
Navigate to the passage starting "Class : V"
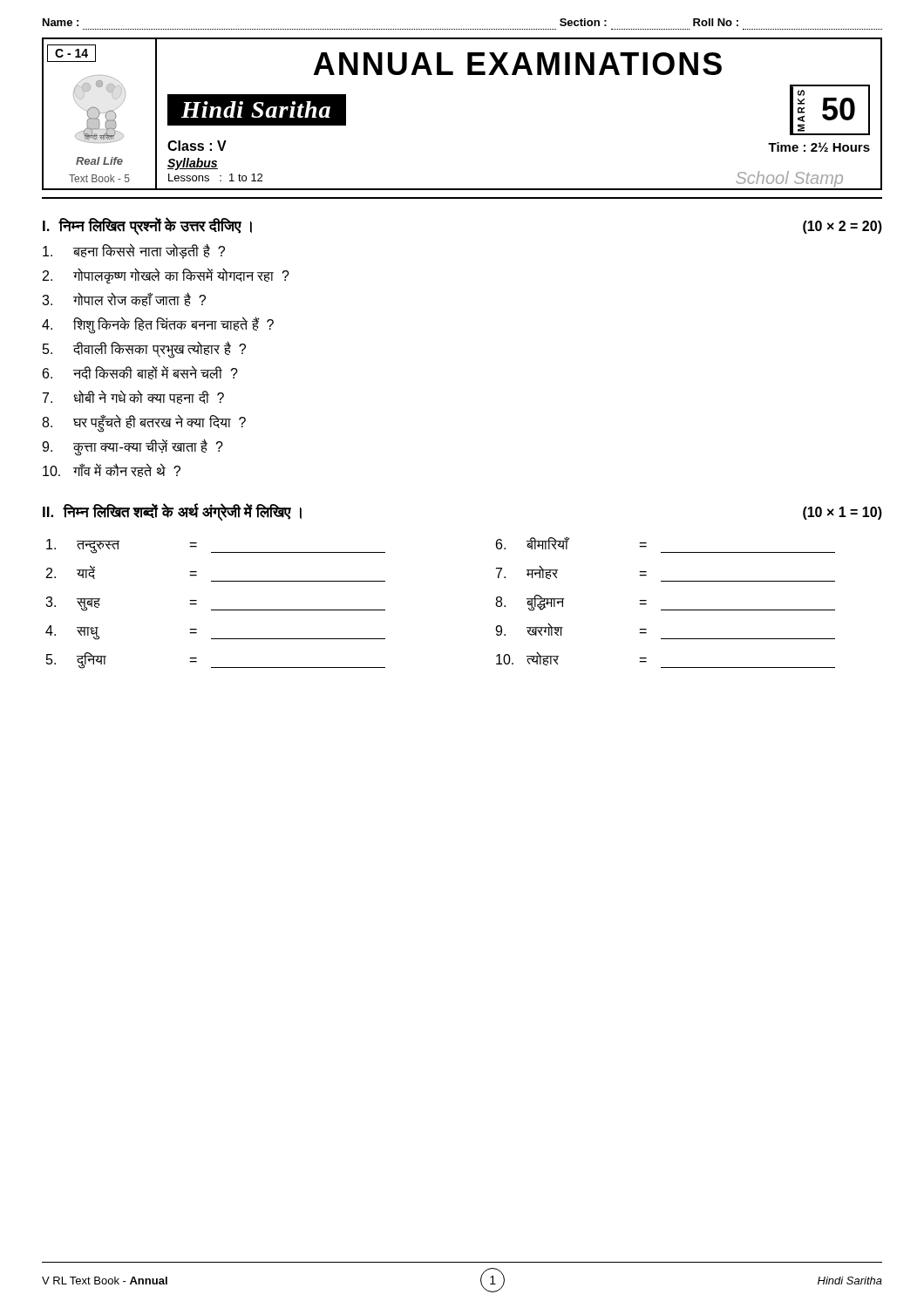click(x=197, y=146)
